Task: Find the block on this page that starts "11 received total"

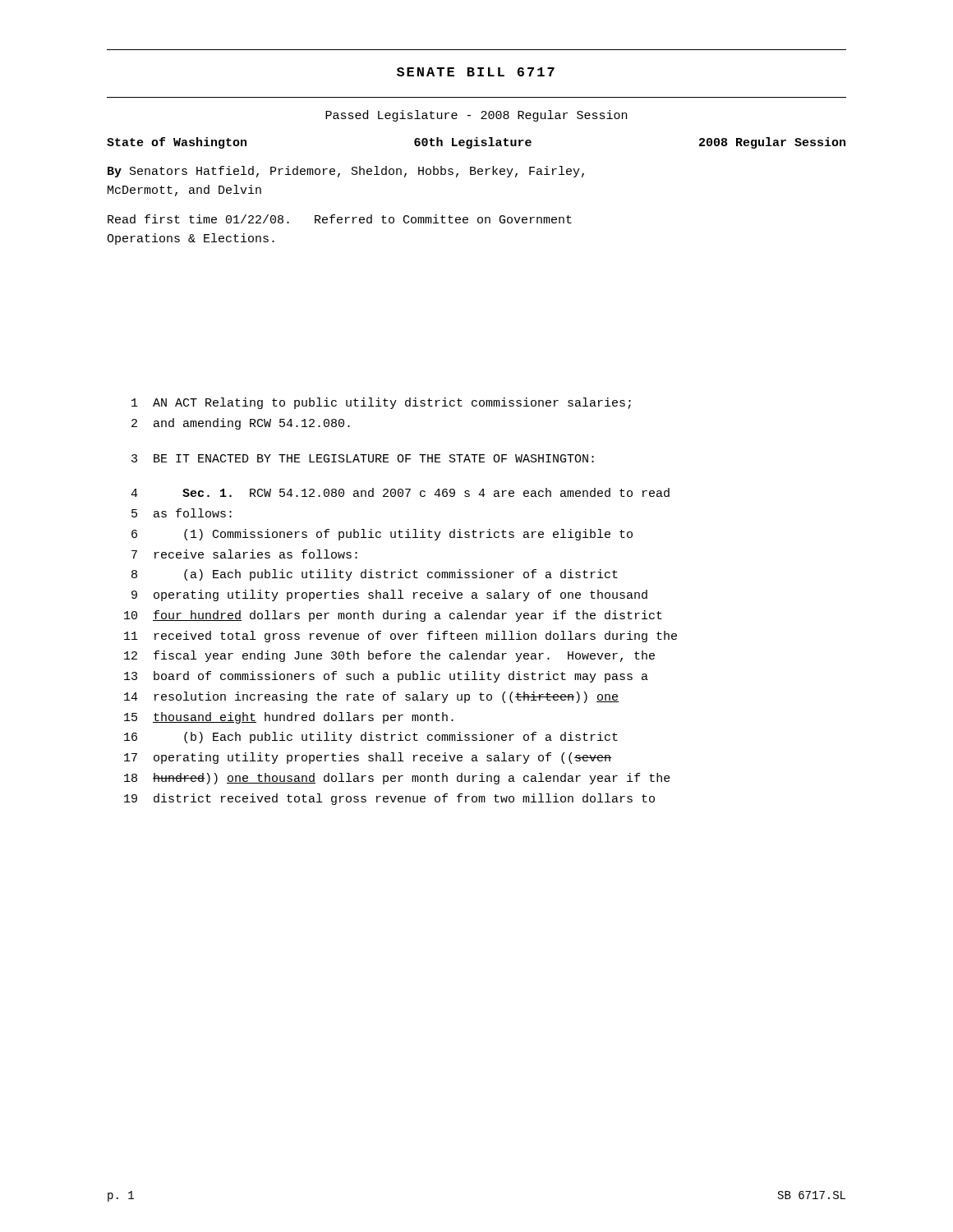Action: click(x=476, y=637)
